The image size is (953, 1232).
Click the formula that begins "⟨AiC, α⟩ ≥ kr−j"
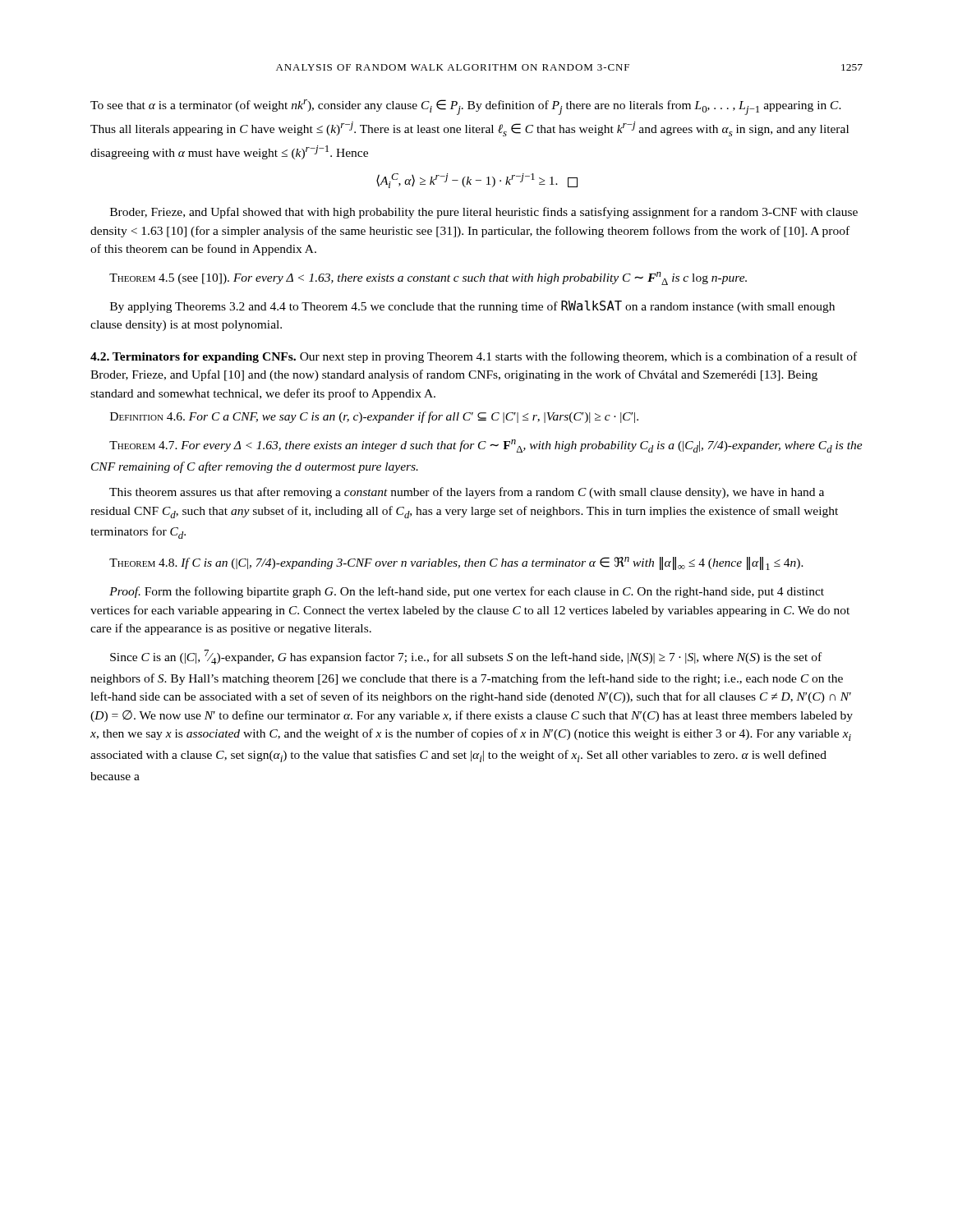[x=476, y=181]
